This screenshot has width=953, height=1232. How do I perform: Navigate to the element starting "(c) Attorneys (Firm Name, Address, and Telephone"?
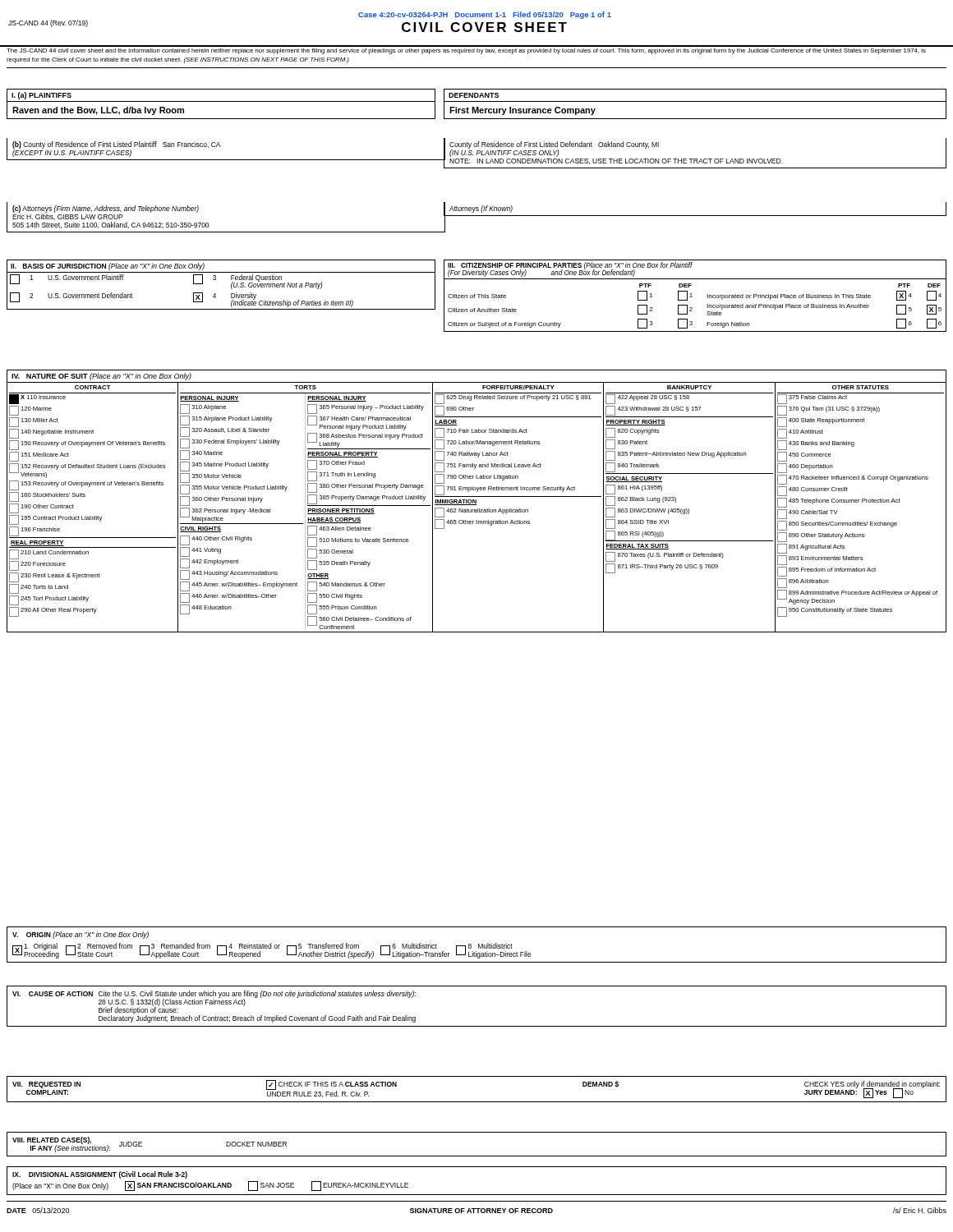[111, 217]
